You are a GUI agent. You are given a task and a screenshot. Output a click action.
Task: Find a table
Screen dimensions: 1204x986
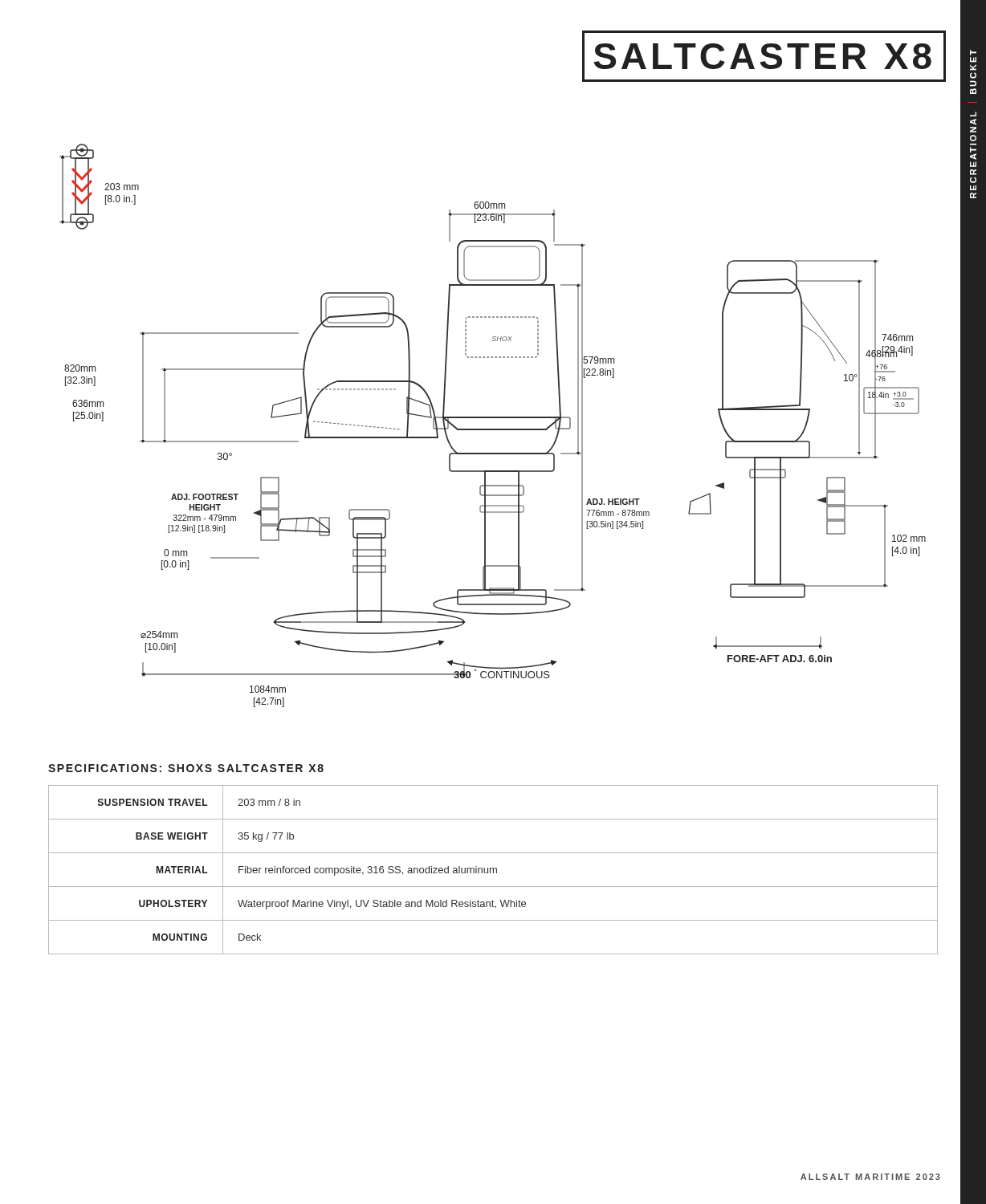493,870
